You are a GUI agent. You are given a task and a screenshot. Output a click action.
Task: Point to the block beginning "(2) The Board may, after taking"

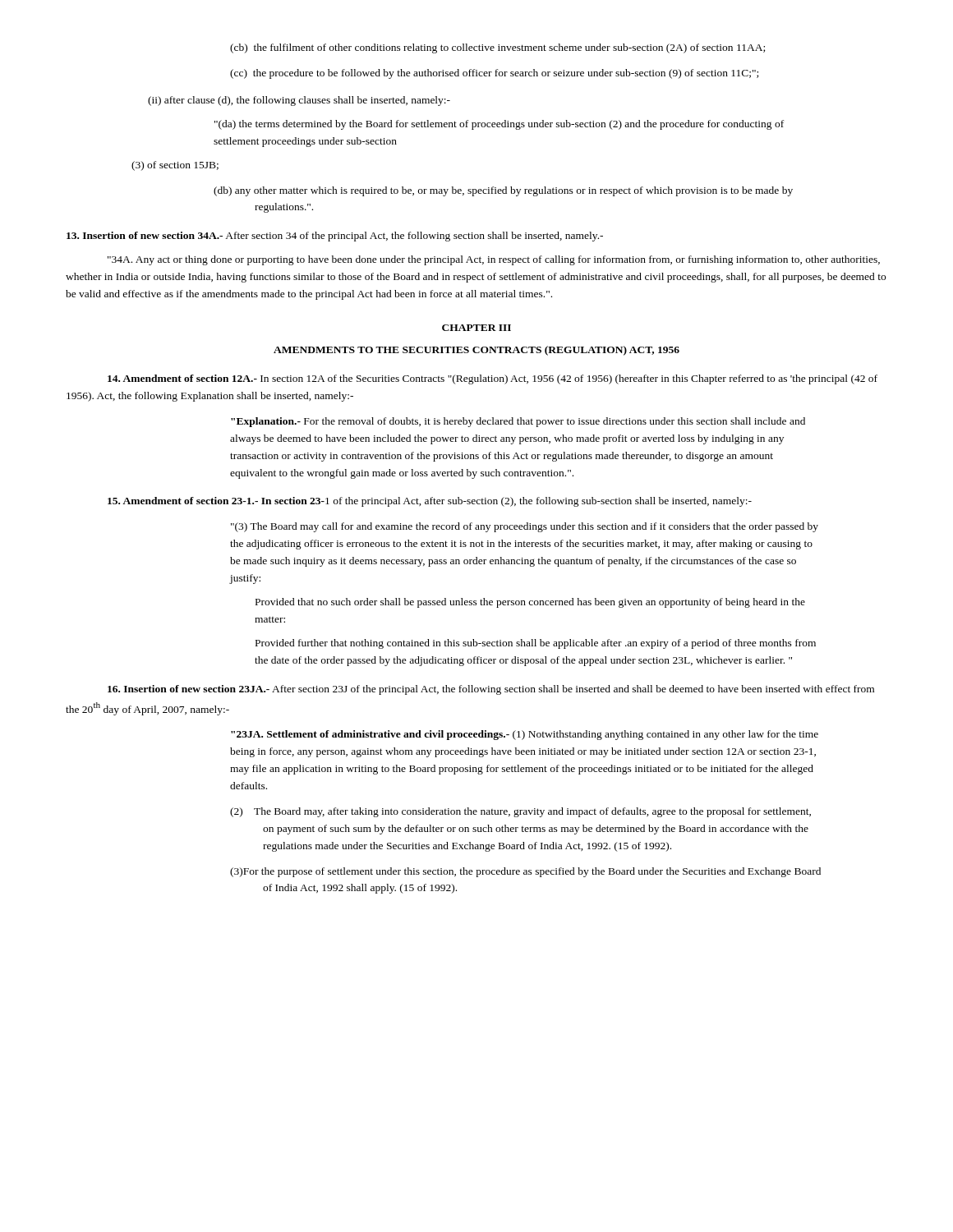click(526, 829)
